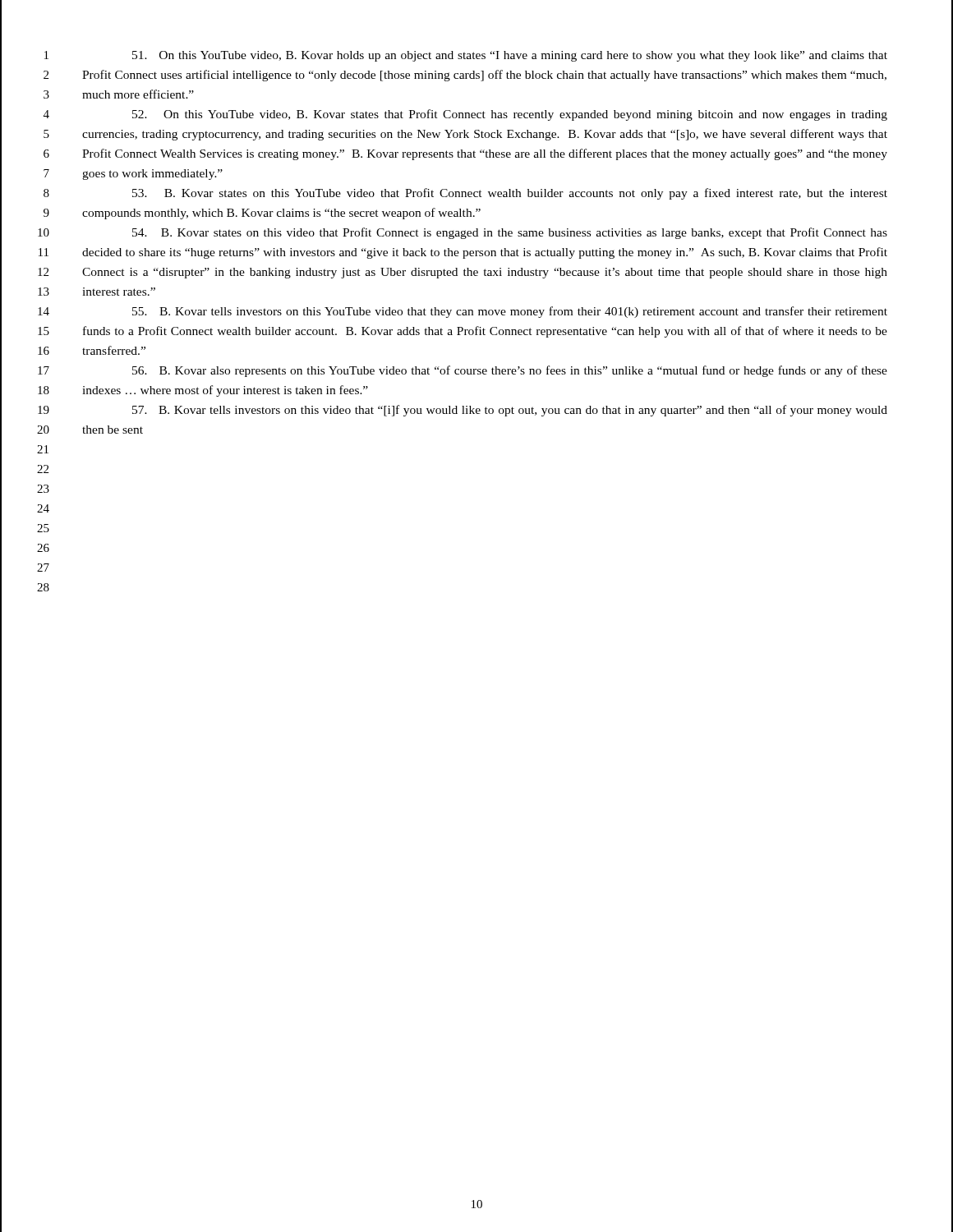Click on the element starting "54. B. Kovar"
The width and height of the screenshot is (953, 1232).
(x=485, y=262)
